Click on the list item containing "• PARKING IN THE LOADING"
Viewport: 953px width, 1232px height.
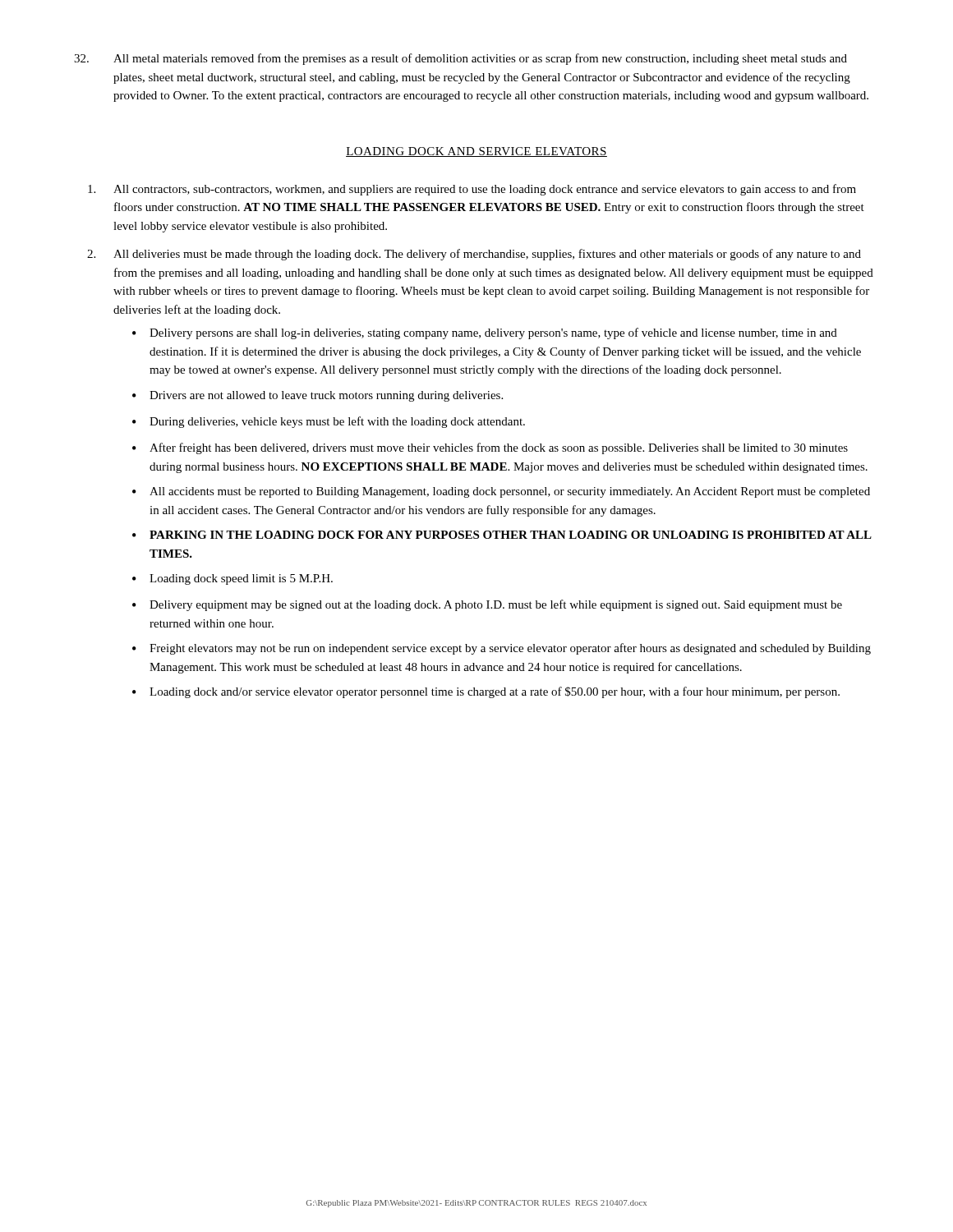pos(505,544)
